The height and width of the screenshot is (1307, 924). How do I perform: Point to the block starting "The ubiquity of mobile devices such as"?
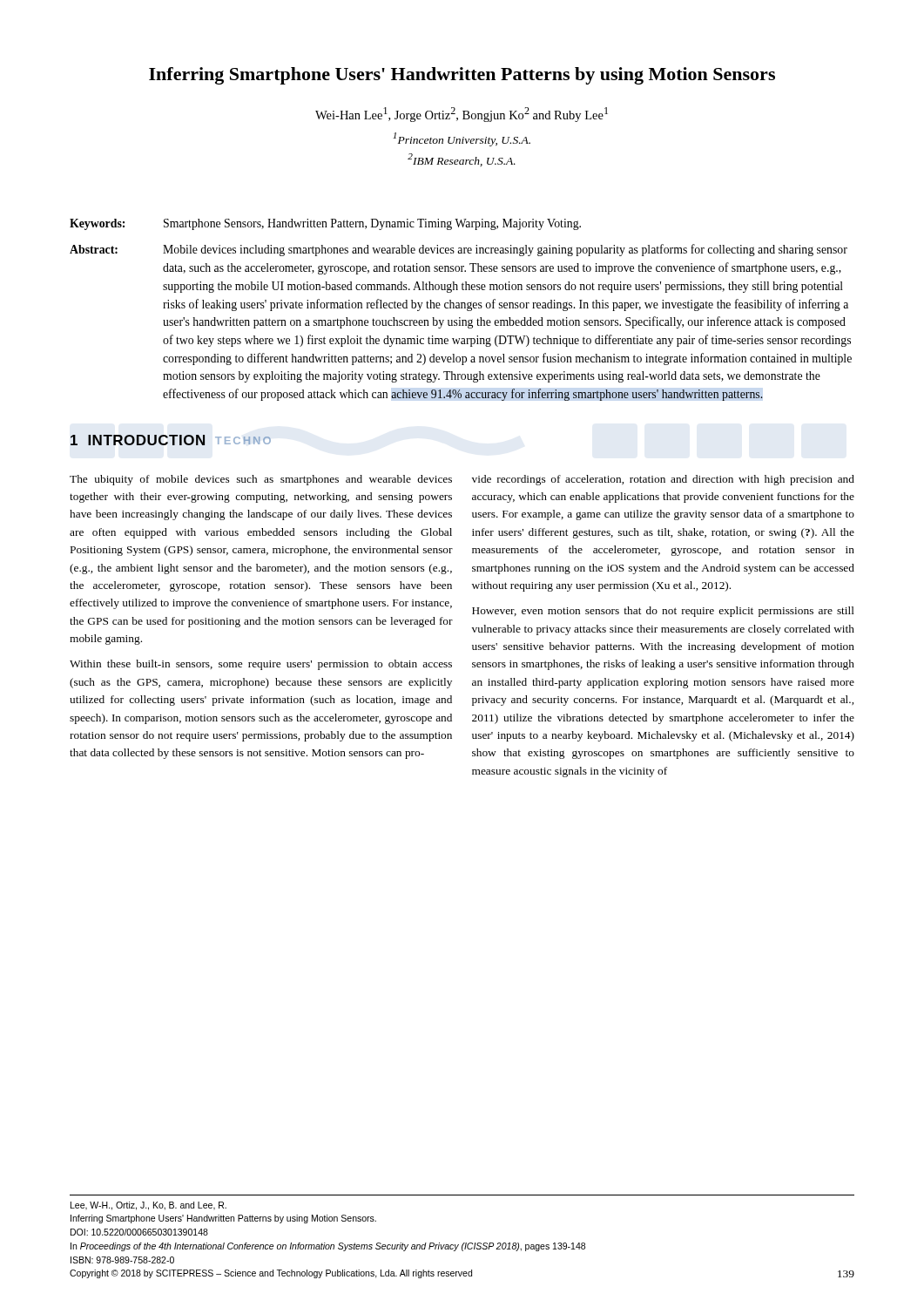261,616
